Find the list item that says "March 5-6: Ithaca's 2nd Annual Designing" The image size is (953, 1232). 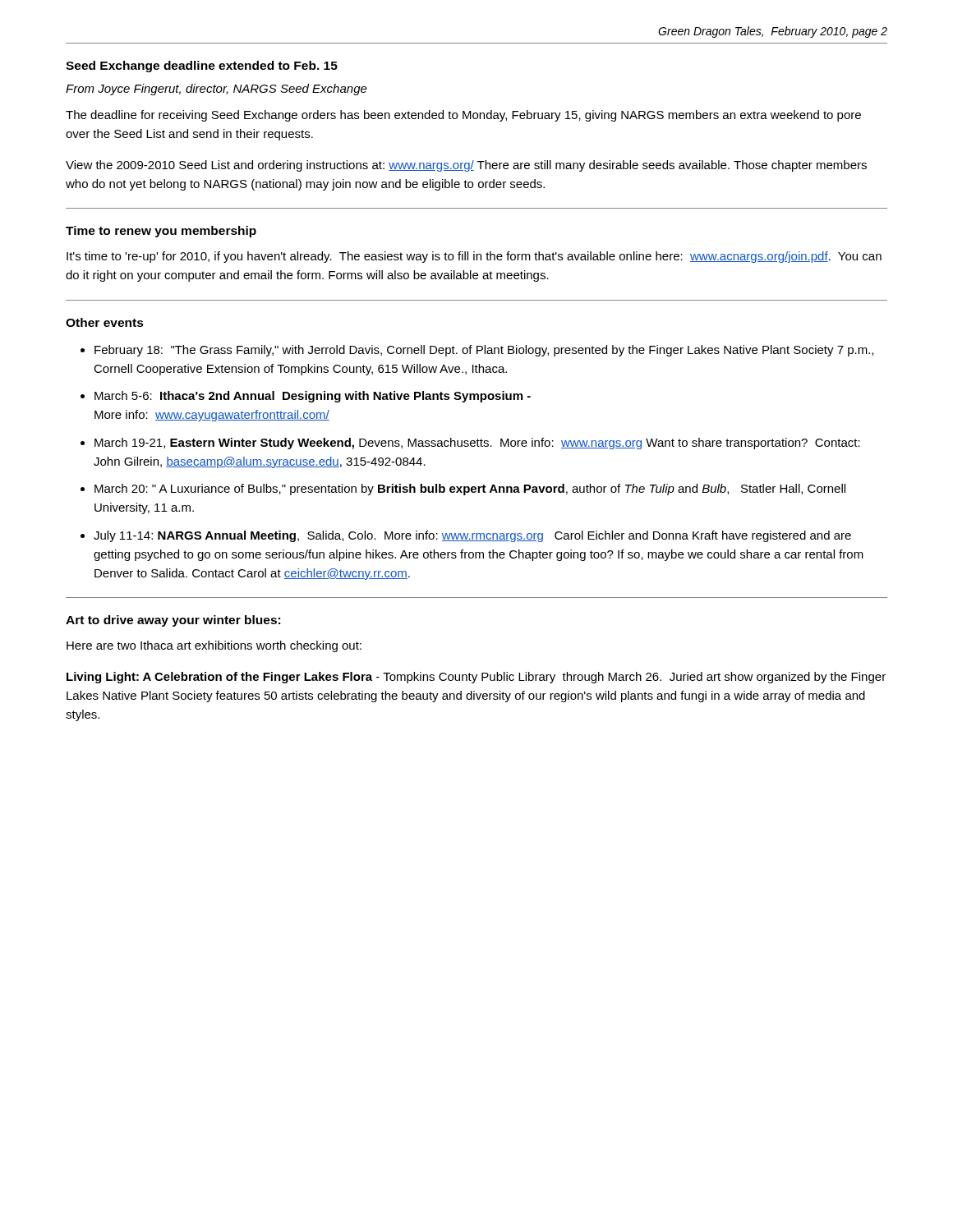[x=312, y=405]
